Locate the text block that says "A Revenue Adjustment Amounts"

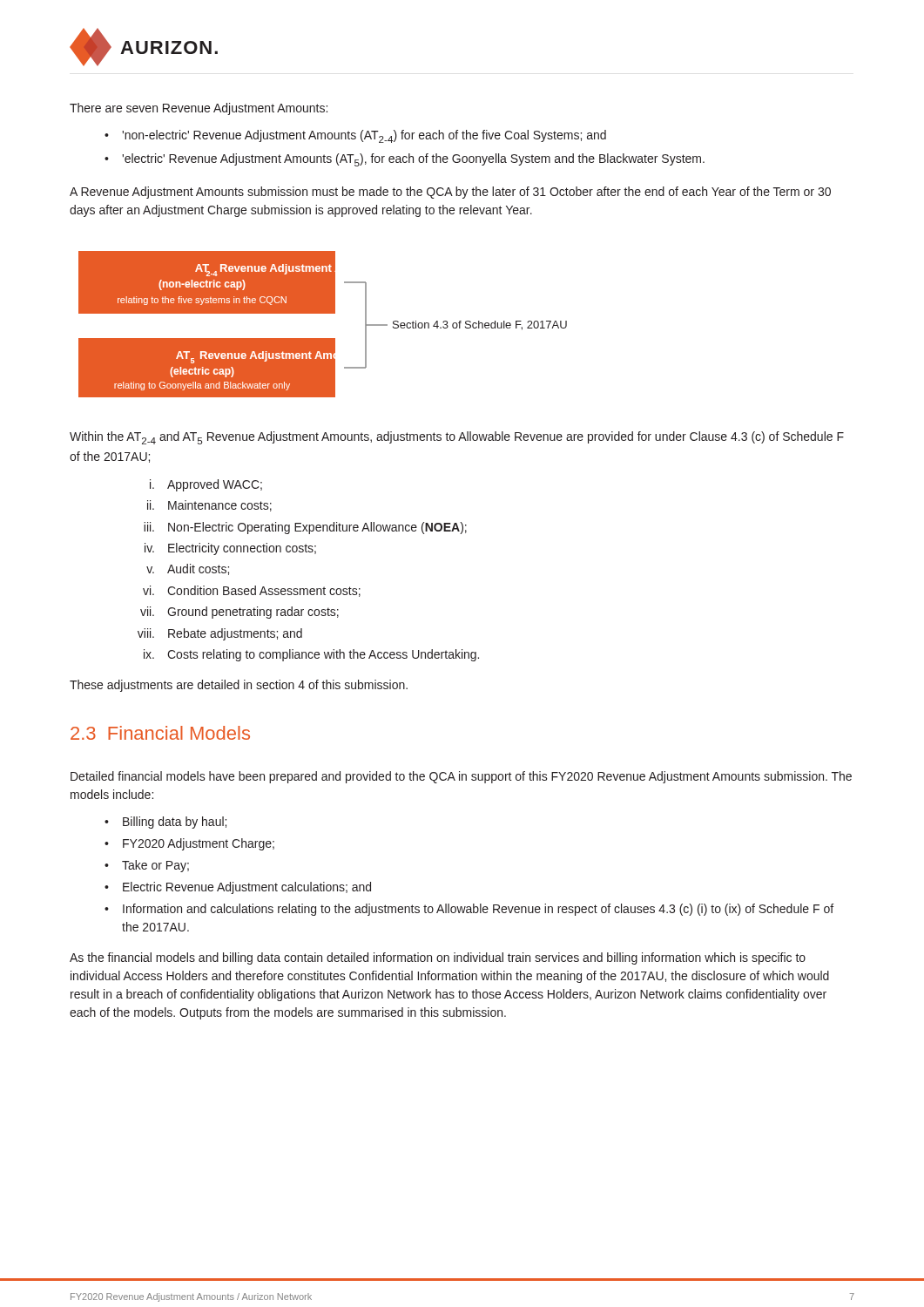[x=462, y=201]
